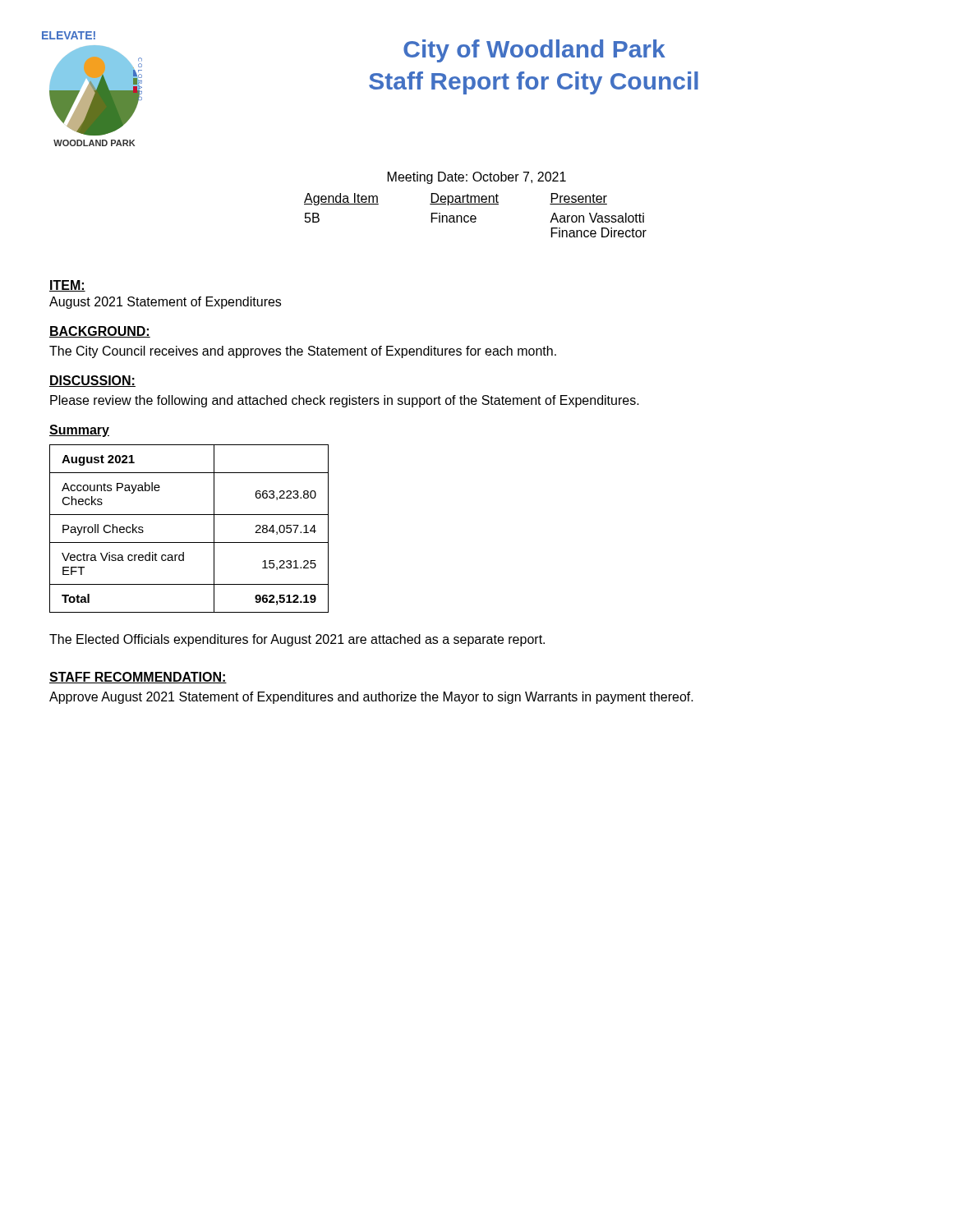Click on the text that reads "August 2021 Statement of Expenditures"
The height and width of the screenshot is (1232, 953).
(x=165, y=302)
